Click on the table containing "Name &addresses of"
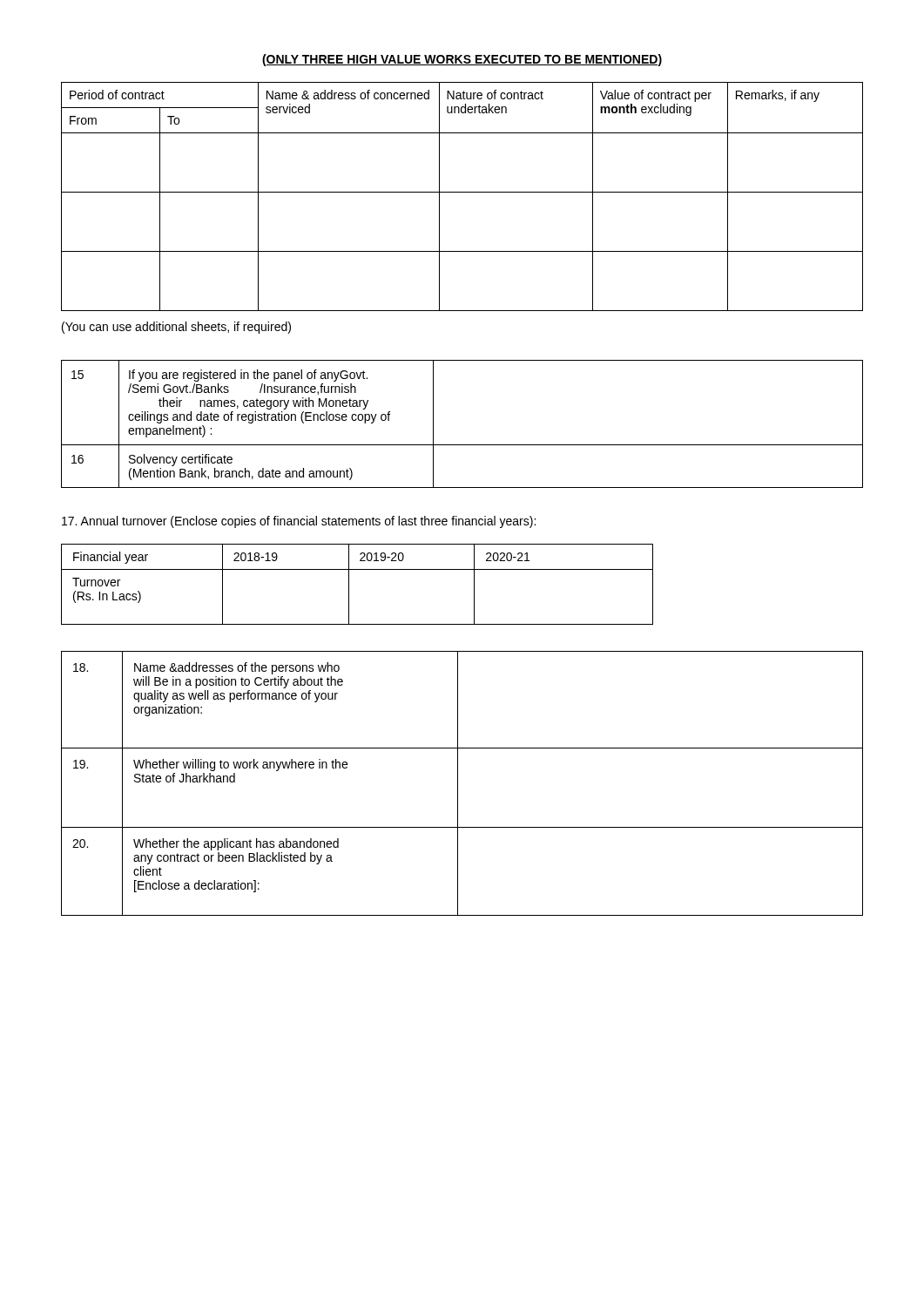The height and width of the screenshot is (1307, 924). click(462, 783)
